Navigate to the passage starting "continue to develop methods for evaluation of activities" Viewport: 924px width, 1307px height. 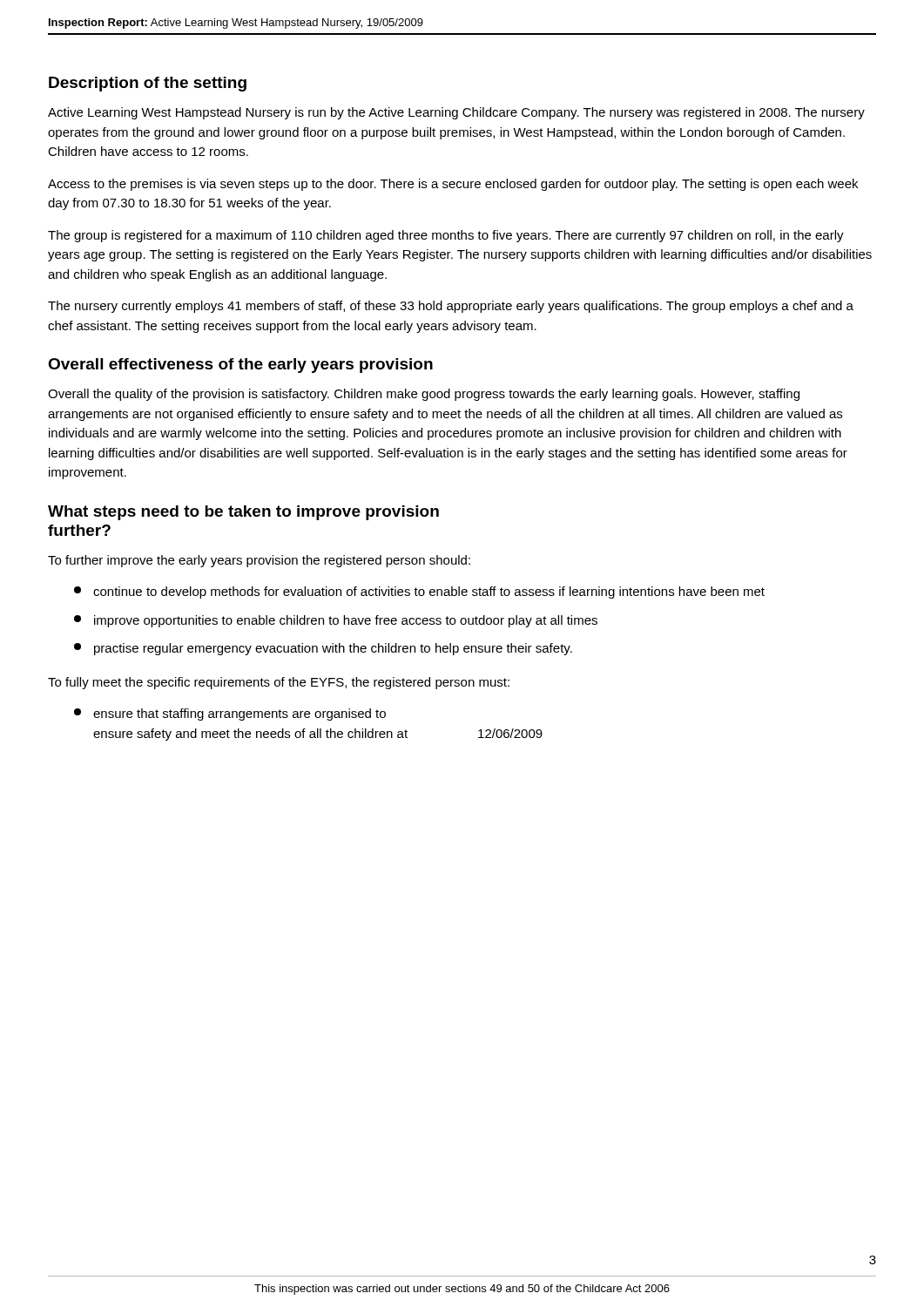click(x=475, y=592)
